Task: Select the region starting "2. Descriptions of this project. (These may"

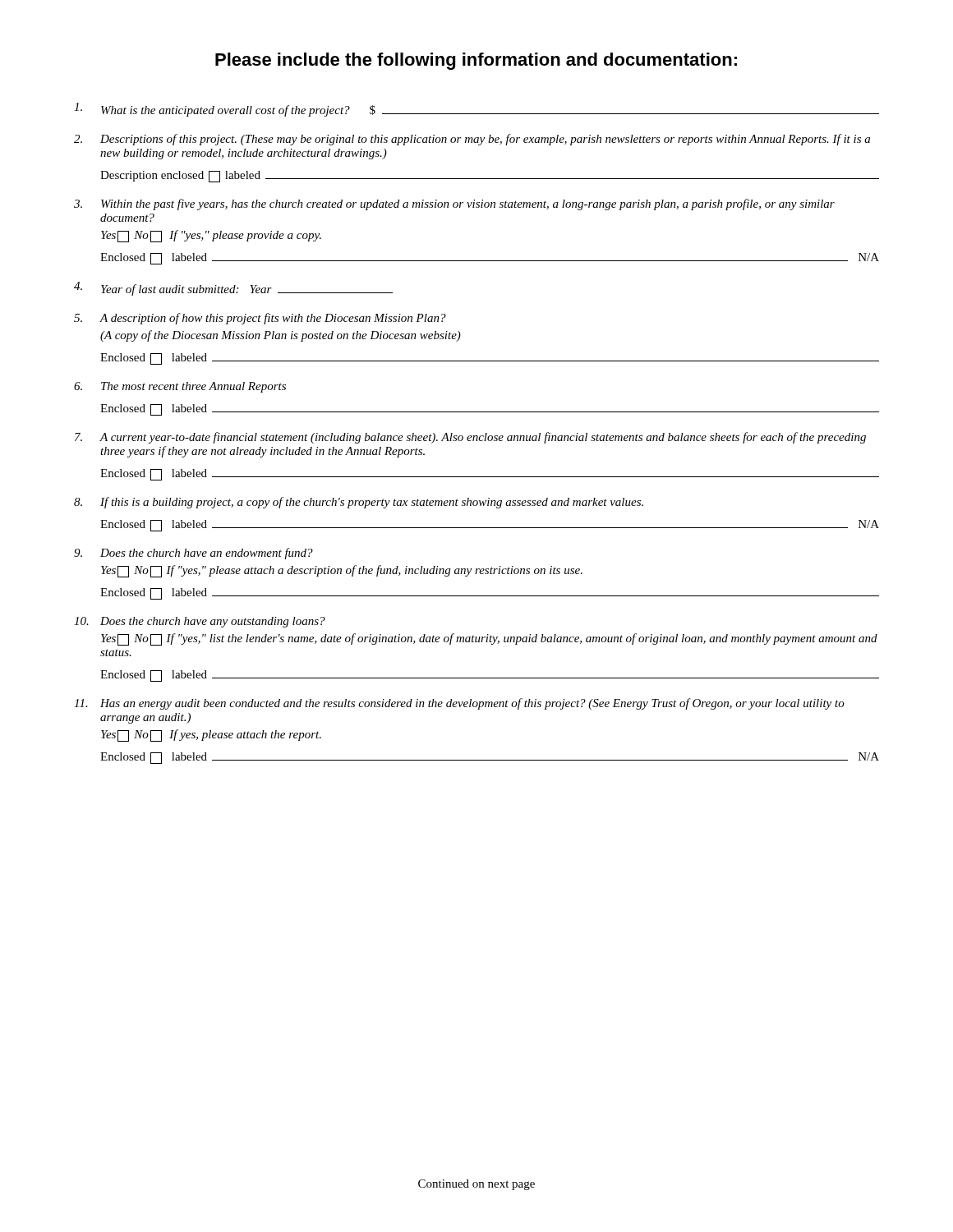Action: [472, 140]
